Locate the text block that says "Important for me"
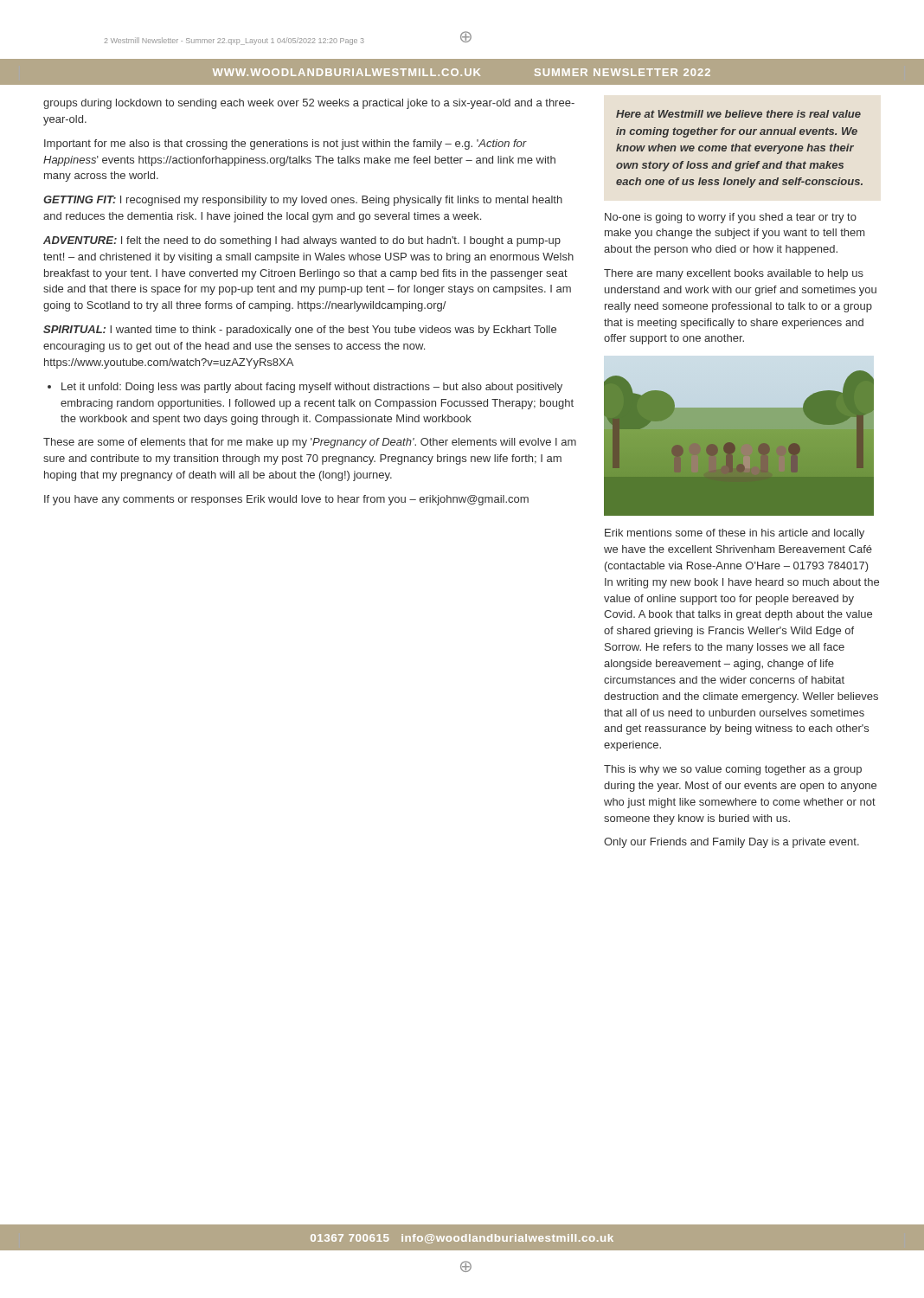 pos(311,160)
